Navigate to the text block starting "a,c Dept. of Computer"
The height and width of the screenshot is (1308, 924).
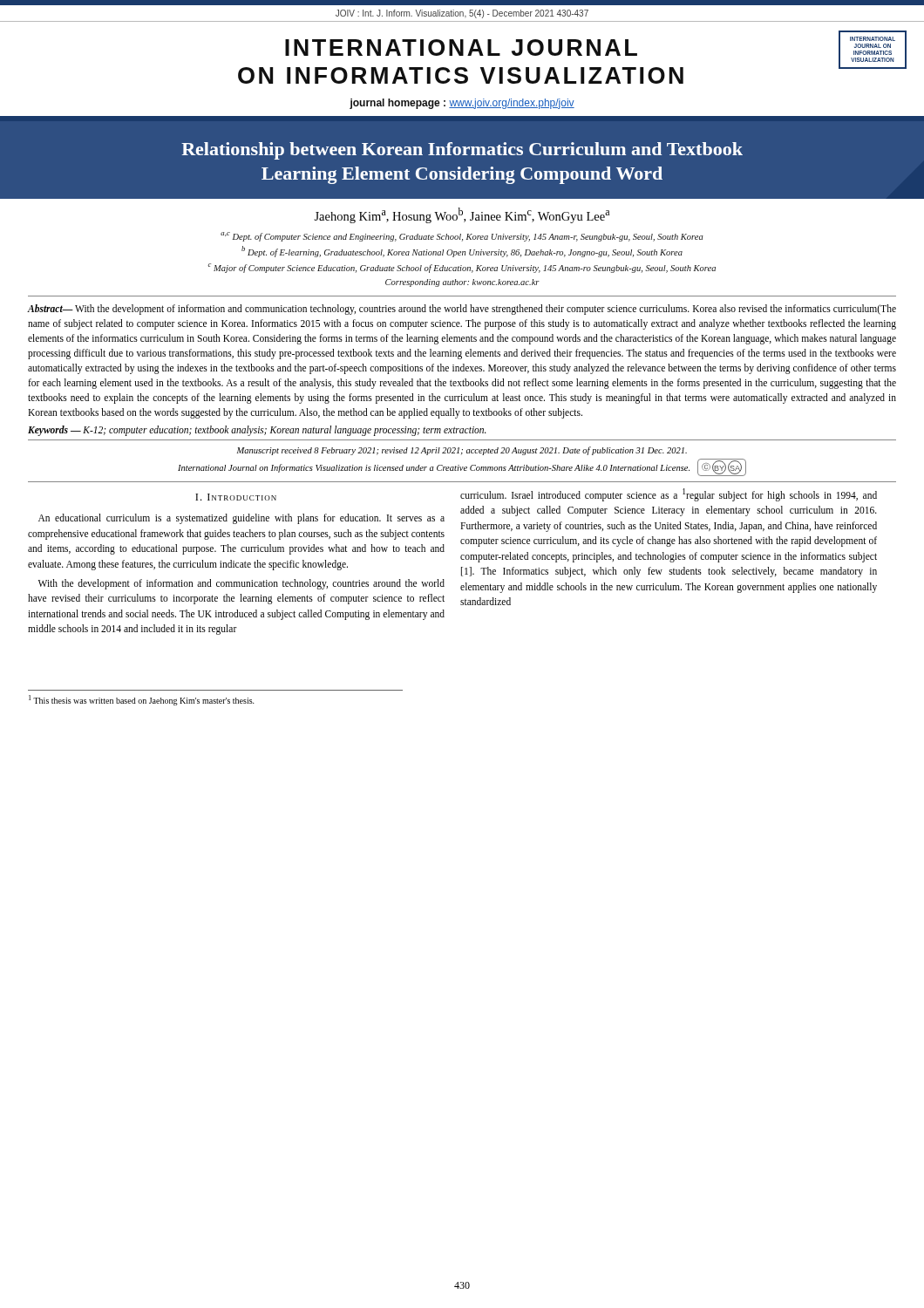[462, 257]
